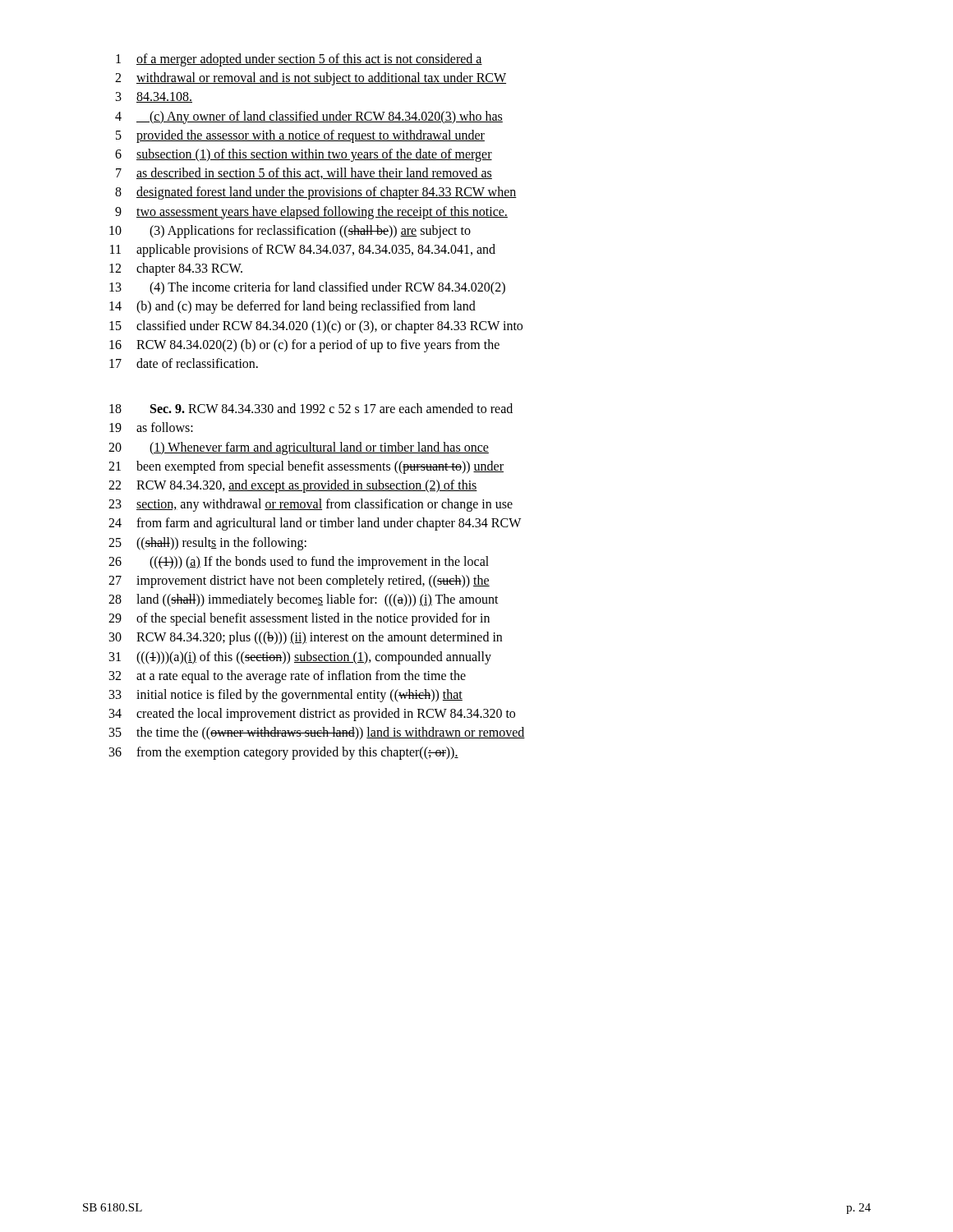Find the list item that says "29 of the special"
Viewport: 953px width, 1232px height.
tap(476, 618)
